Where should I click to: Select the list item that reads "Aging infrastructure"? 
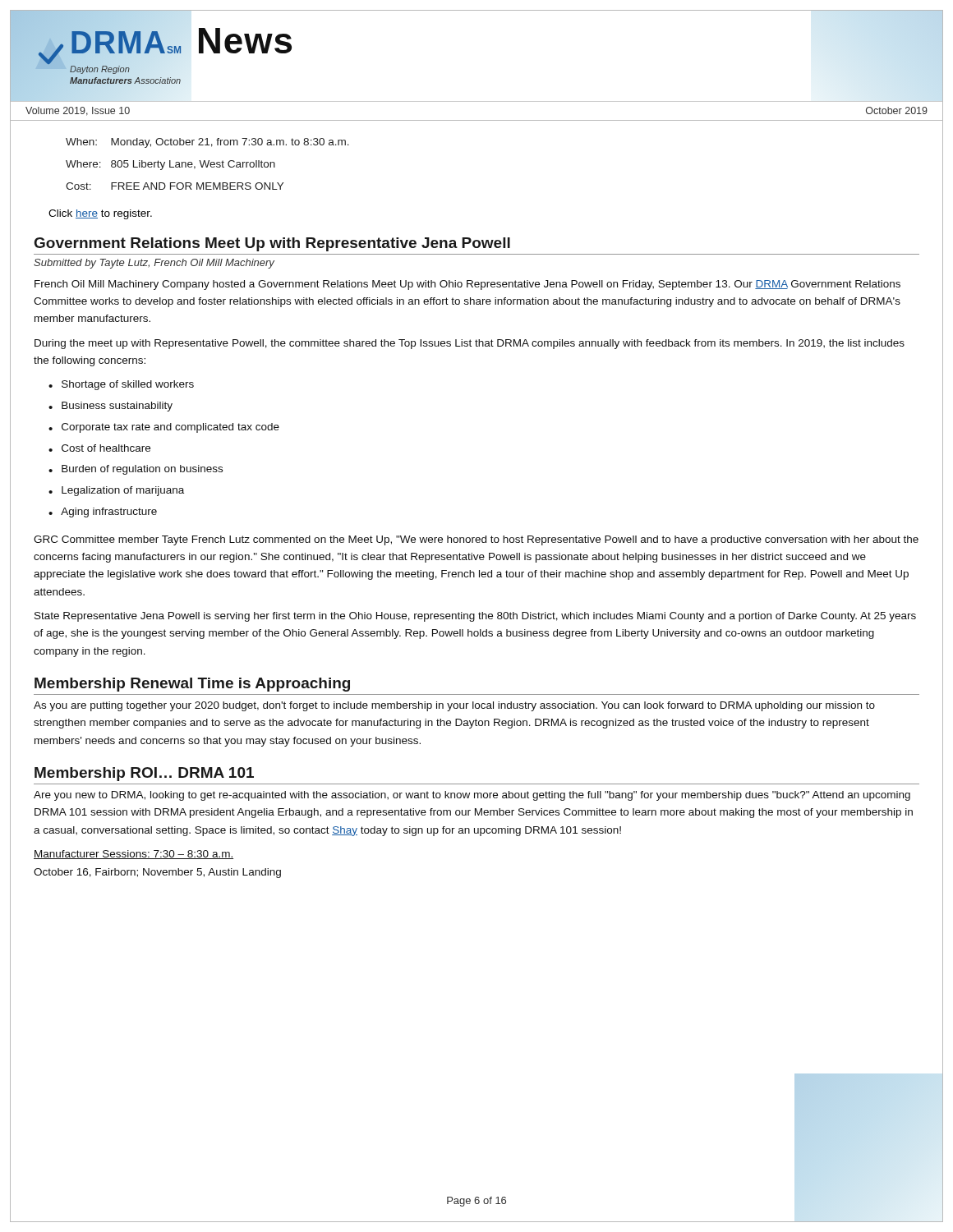pos(109,511)
